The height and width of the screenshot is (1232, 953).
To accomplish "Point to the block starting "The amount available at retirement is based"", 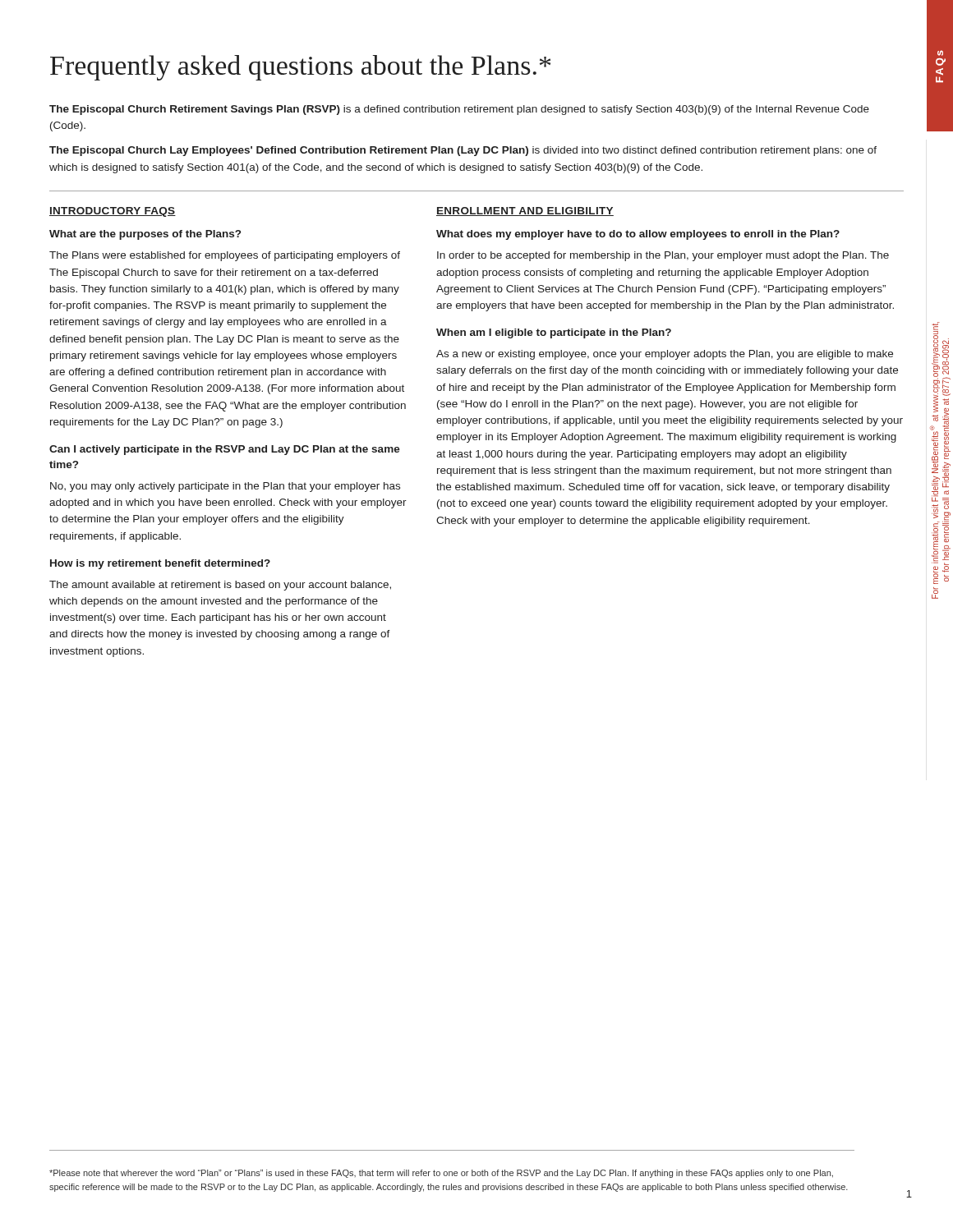I will [x=228, y=618].
